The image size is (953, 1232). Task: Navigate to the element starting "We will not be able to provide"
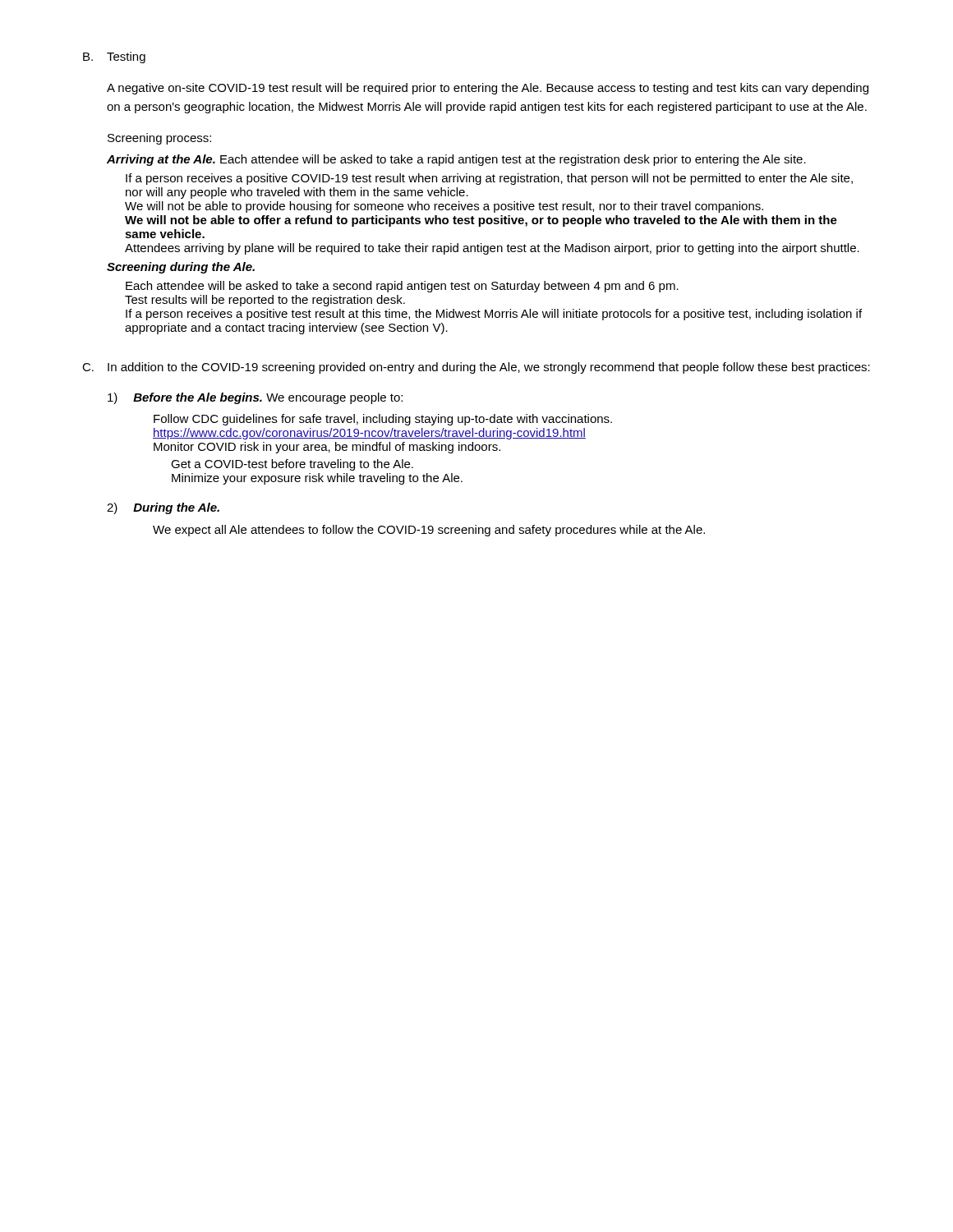pos(498,206)
